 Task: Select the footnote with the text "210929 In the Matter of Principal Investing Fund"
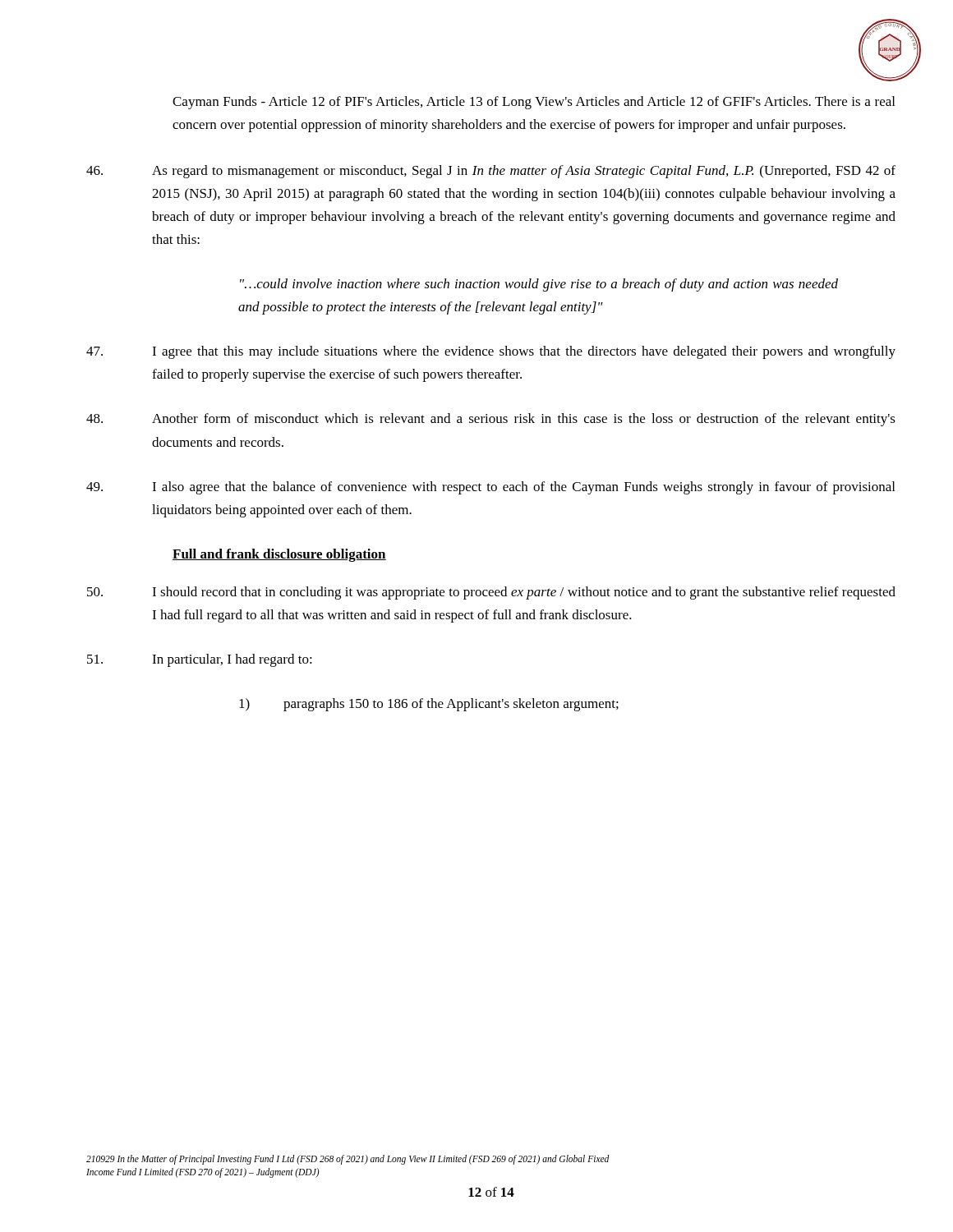pyautogui.click(x=348, y=1165)
